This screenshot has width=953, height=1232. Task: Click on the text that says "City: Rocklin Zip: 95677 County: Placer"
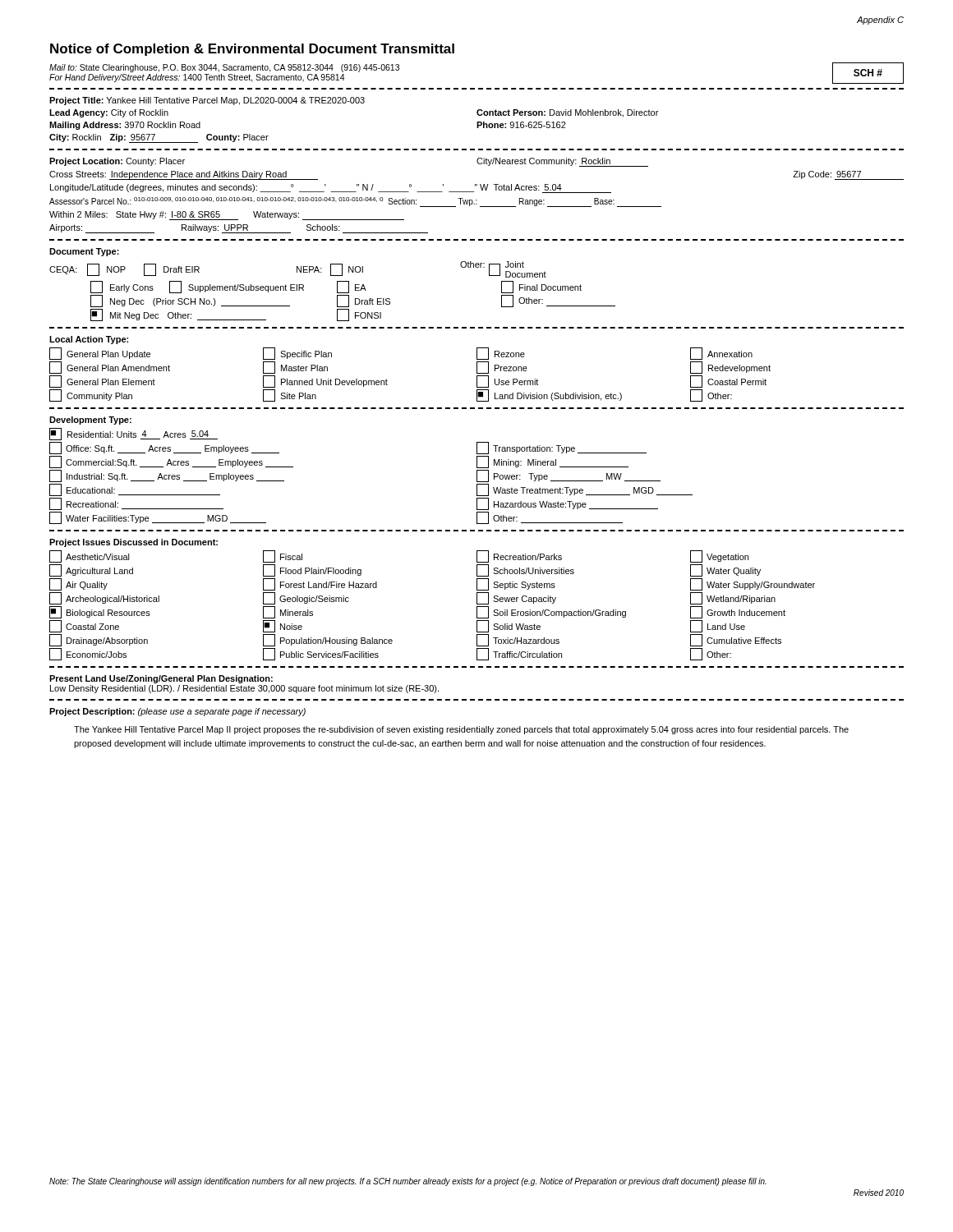(x=159, y=138)
